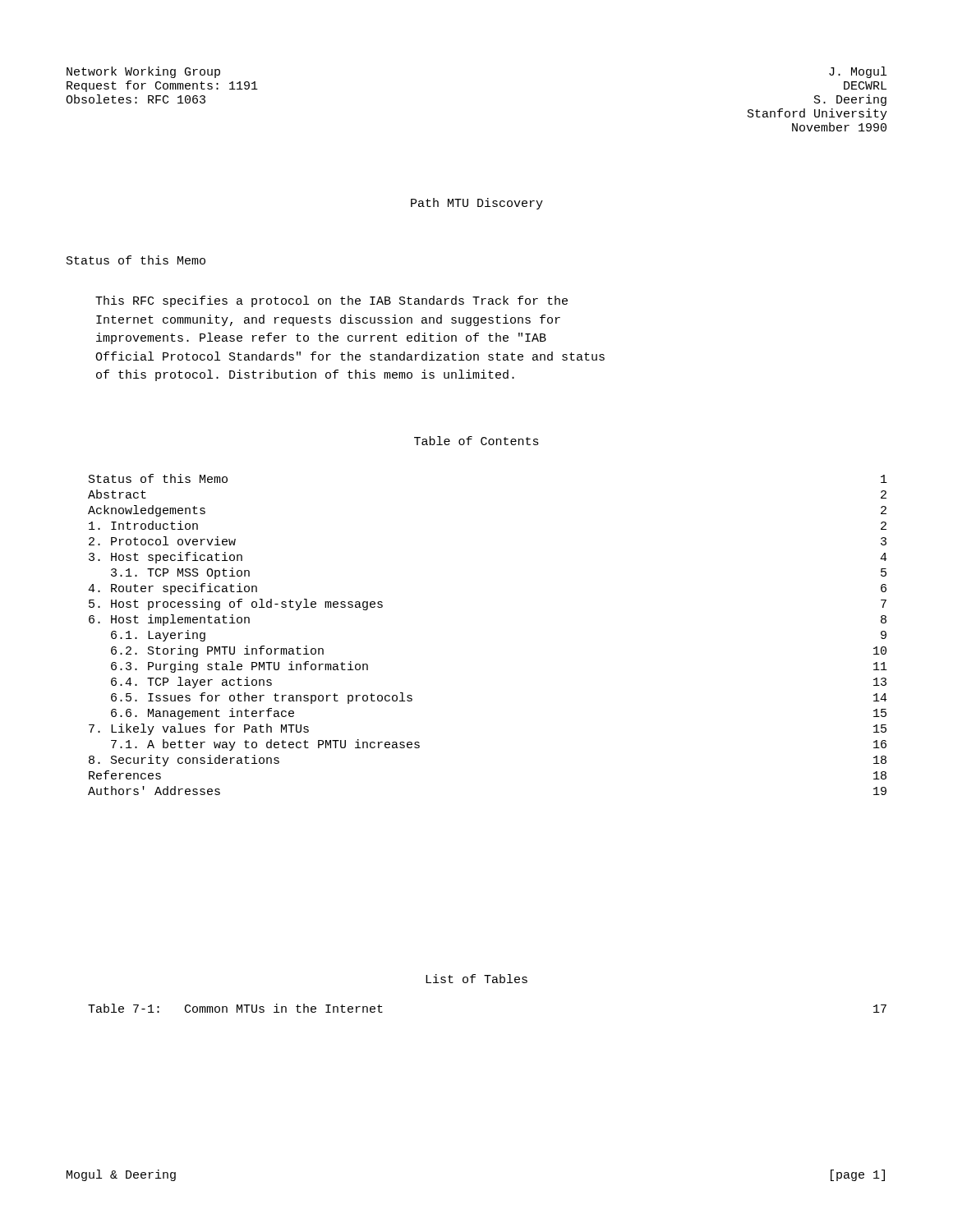Select the section header that says "List of Tables"
The width and height of the screenshot is (953, 1232).
[x=476, y=980]
